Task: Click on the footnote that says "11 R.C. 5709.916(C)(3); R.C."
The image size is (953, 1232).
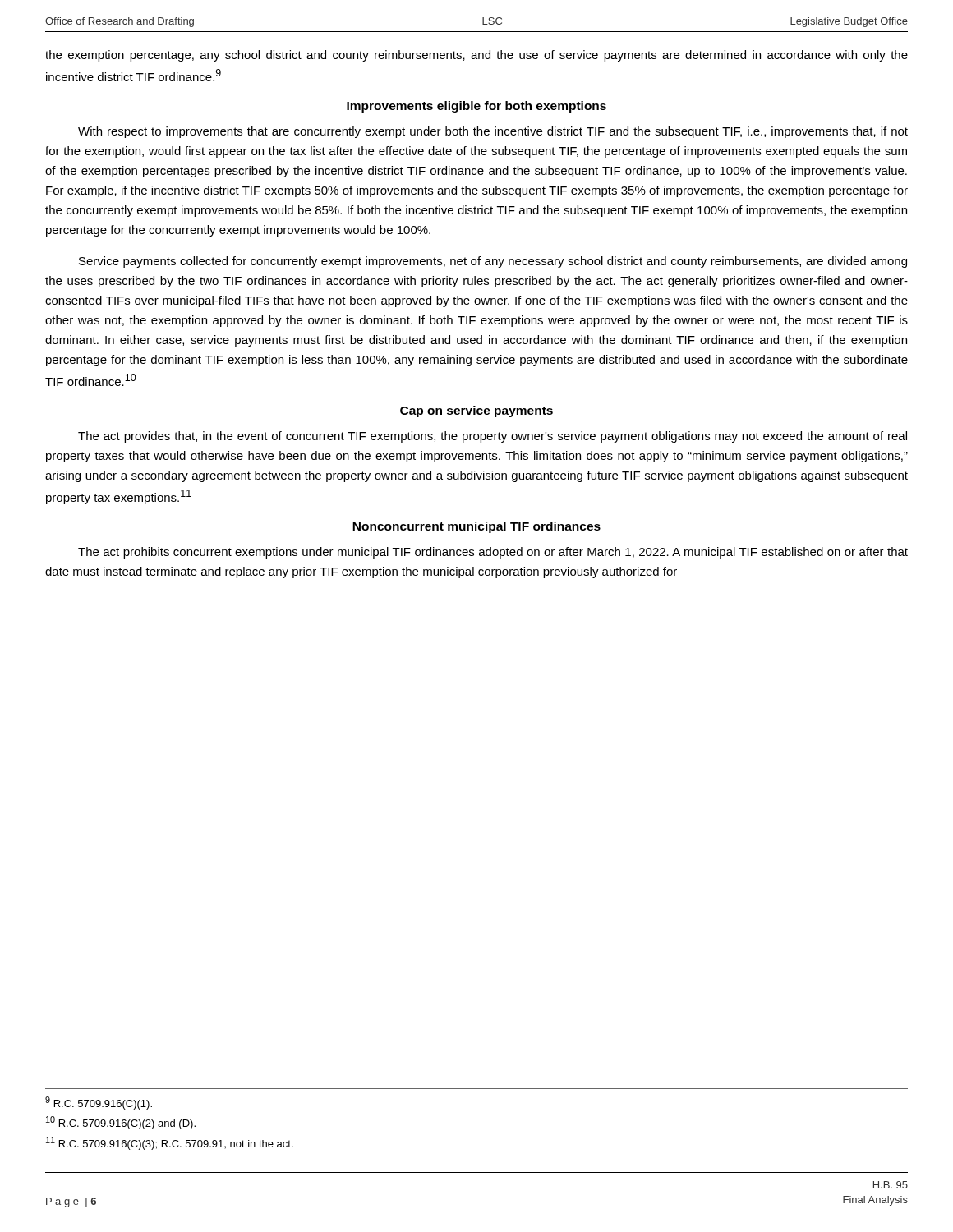Action: point(169,1143)
